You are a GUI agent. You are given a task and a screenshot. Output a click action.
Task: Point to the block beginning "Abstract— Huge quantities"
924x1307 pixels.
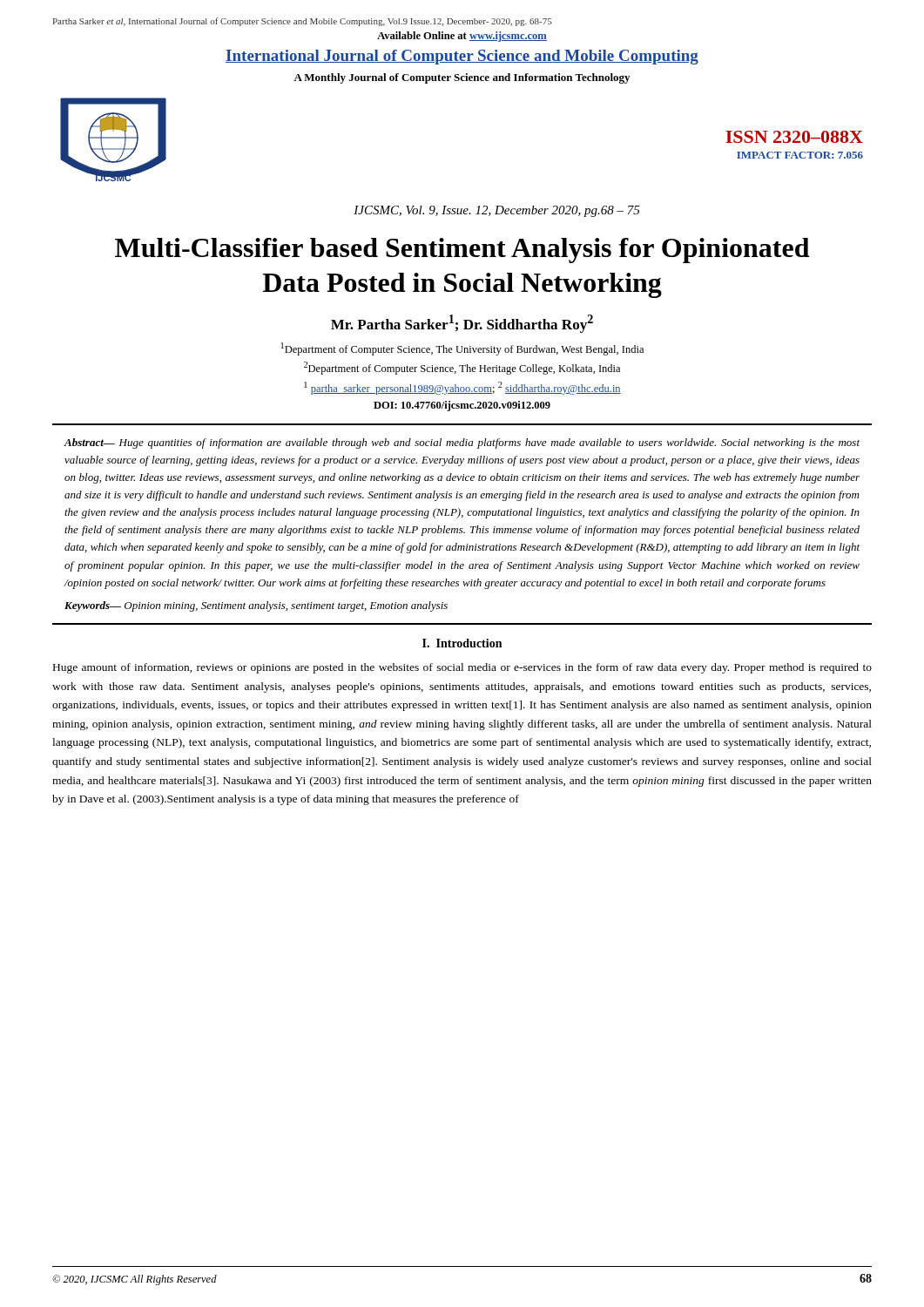[x=462, y=524]
